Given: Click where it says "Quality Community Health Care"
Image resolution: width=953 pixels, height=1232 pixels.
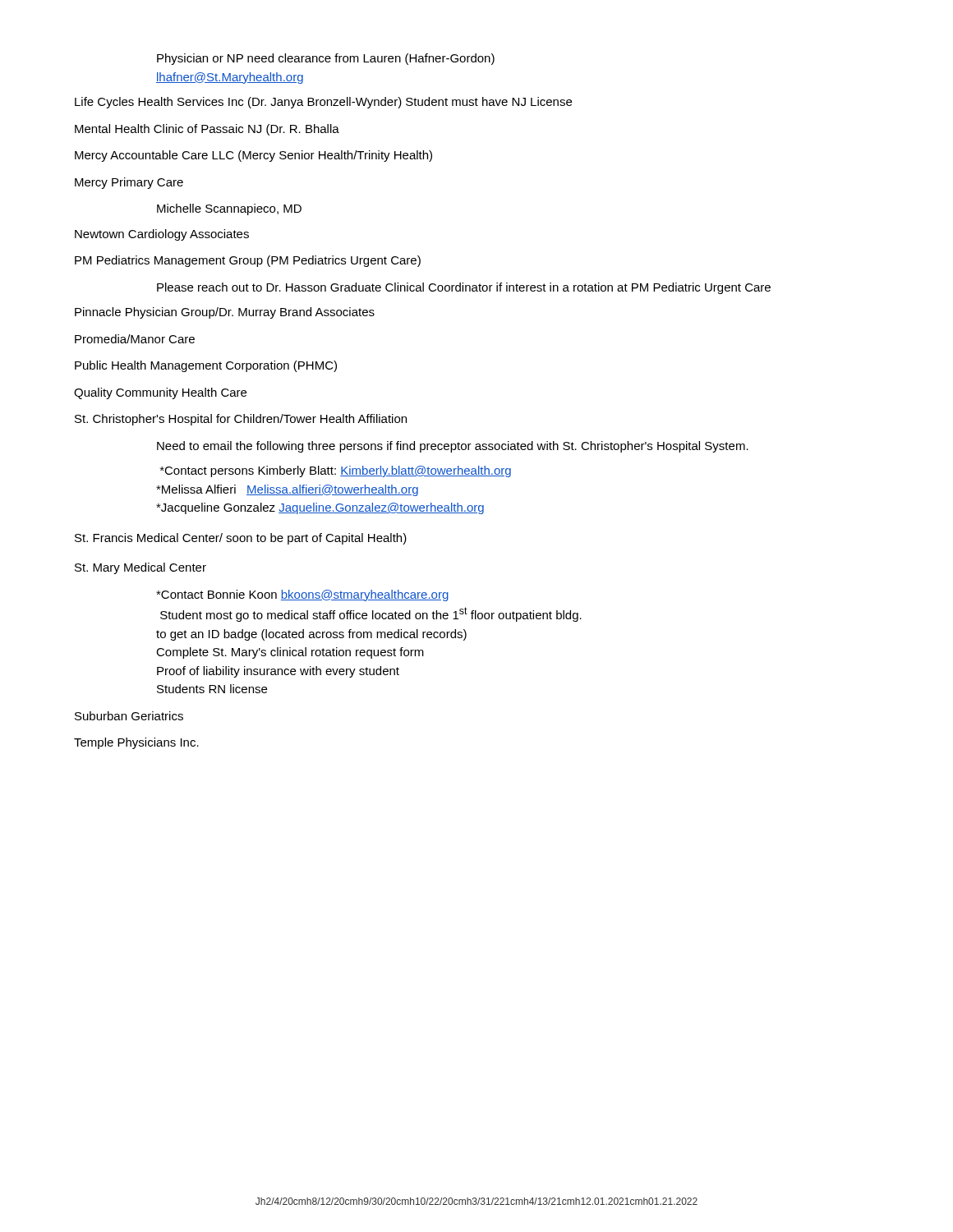Looking at the screenshot, I should pos(161,392).
